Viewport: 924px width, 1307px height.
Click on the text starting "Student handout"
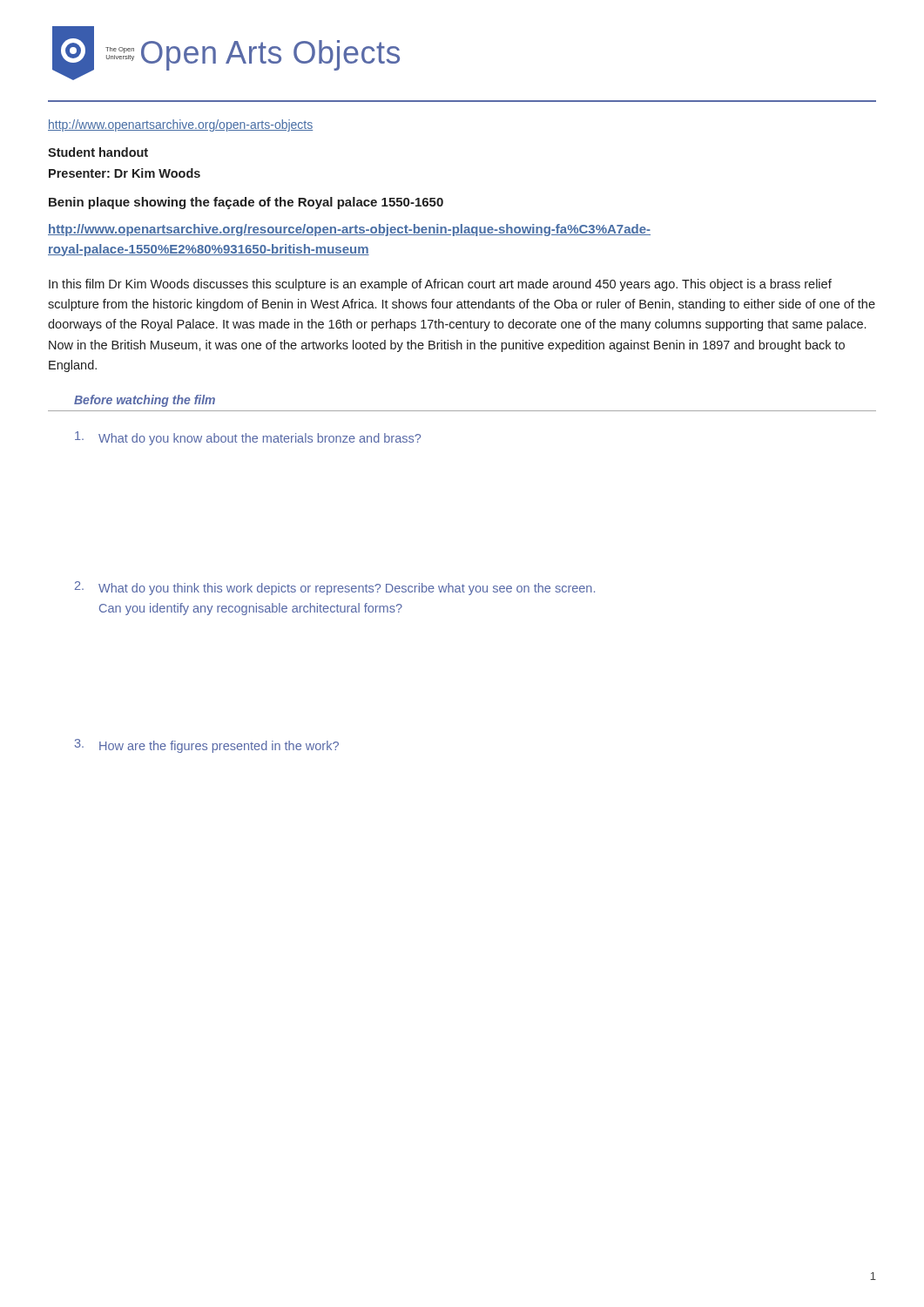pyautogui.click(x=98, y=152)
